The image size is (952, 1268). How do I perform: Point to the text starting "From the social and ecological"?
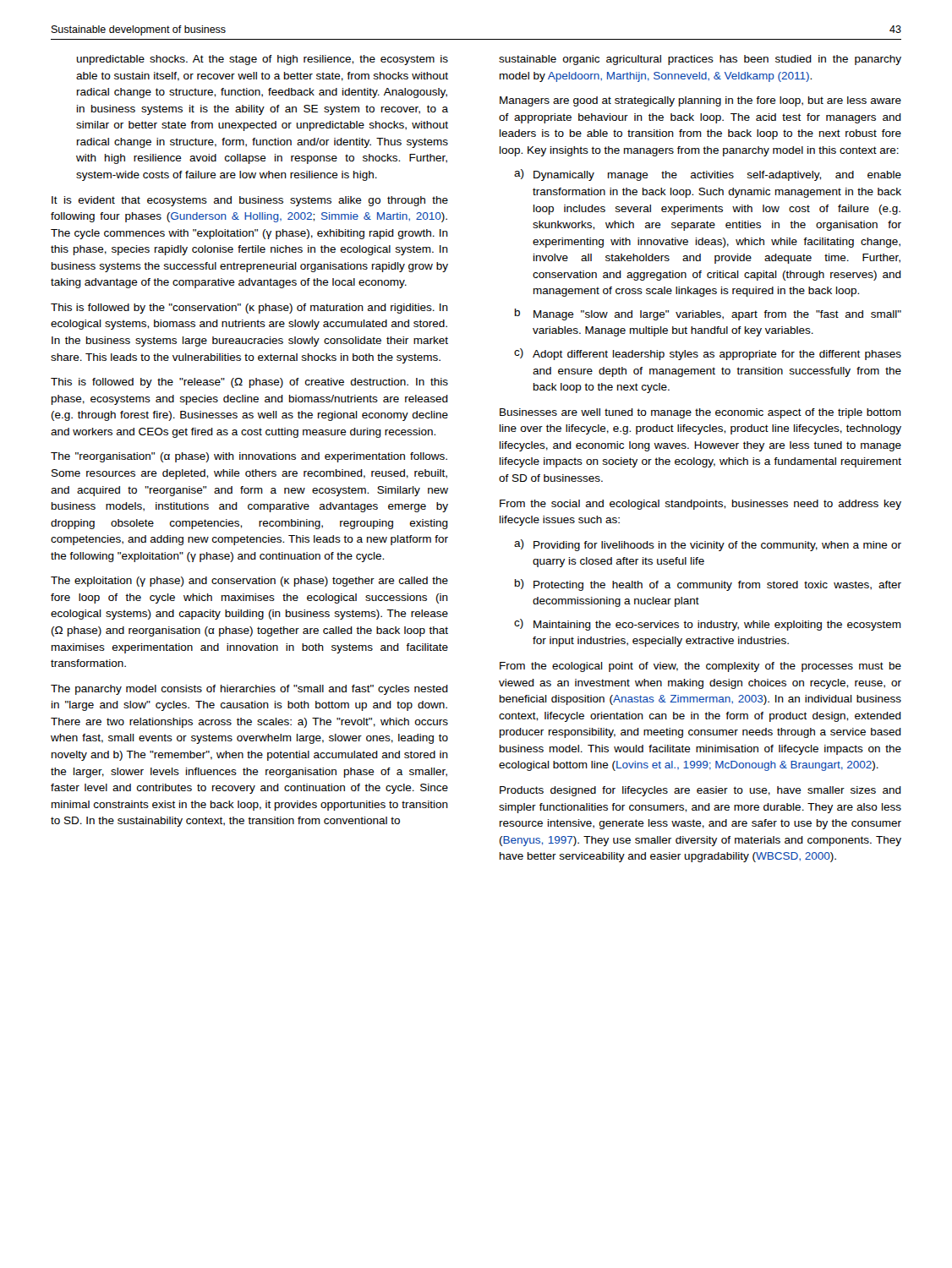(700, 511)
